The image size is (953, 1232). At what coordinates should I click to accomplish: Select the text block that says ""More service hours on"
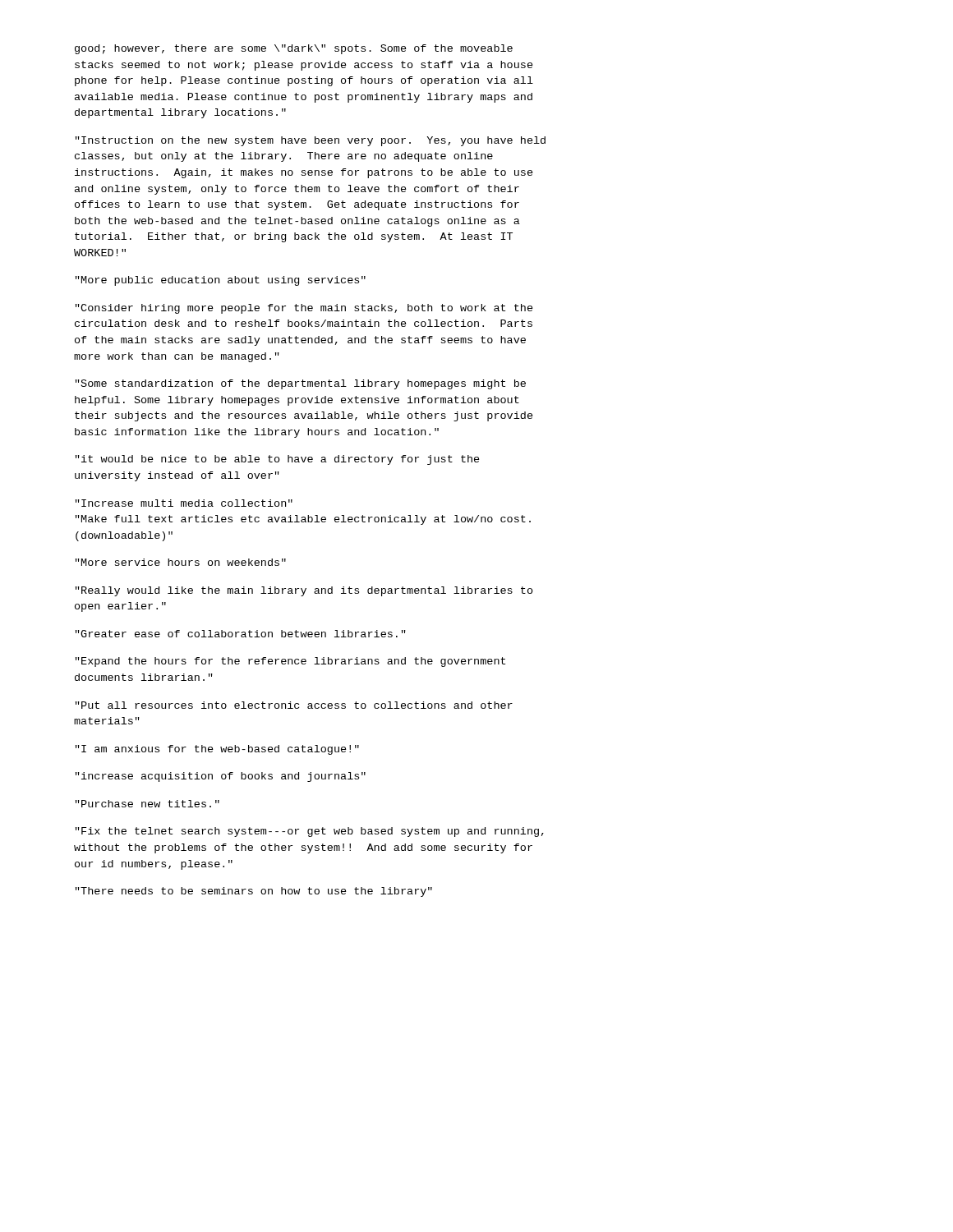point(180,563)
